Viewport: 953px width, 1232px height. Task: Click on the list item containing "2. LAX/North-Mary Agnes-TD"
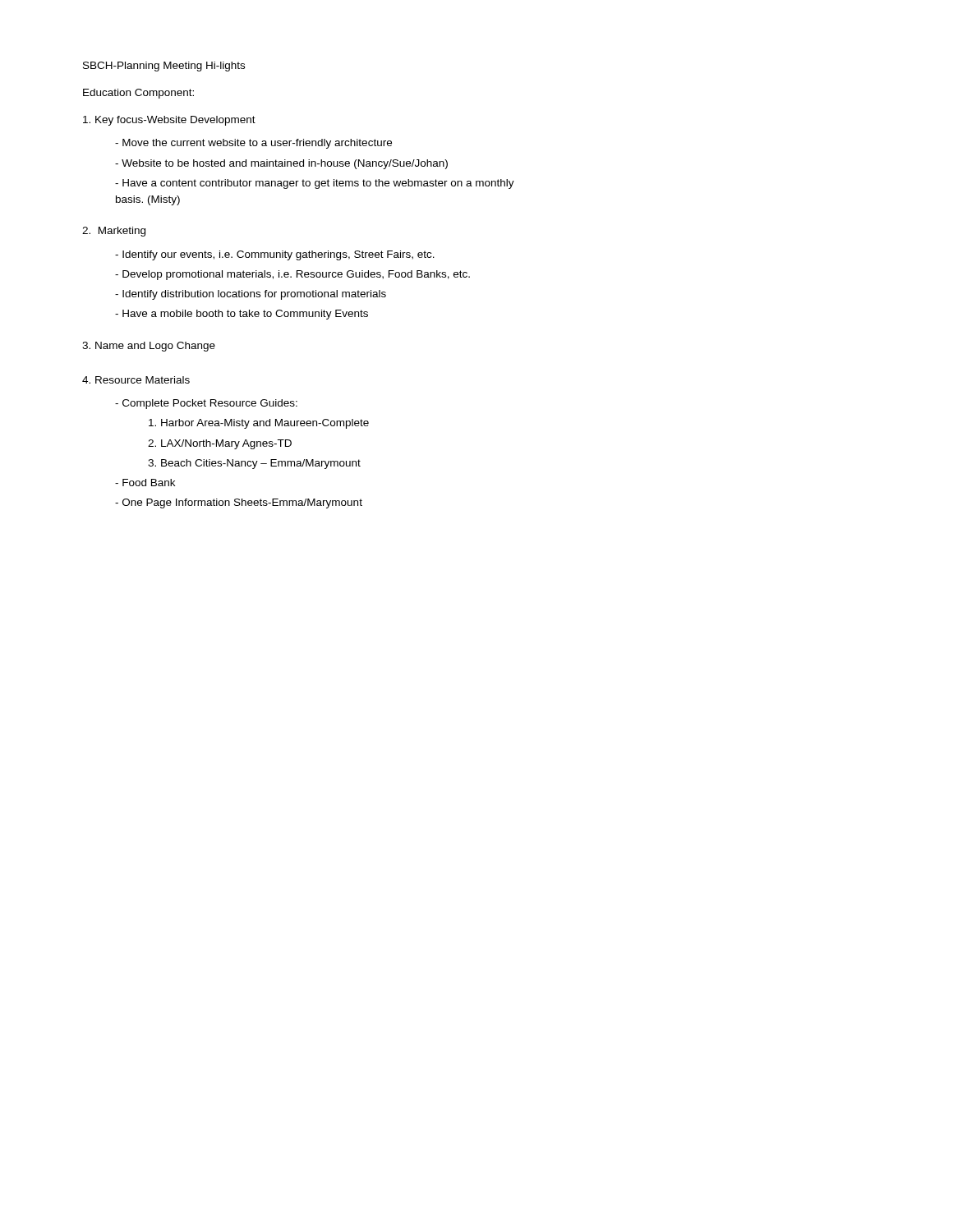(x=220, y=443)
